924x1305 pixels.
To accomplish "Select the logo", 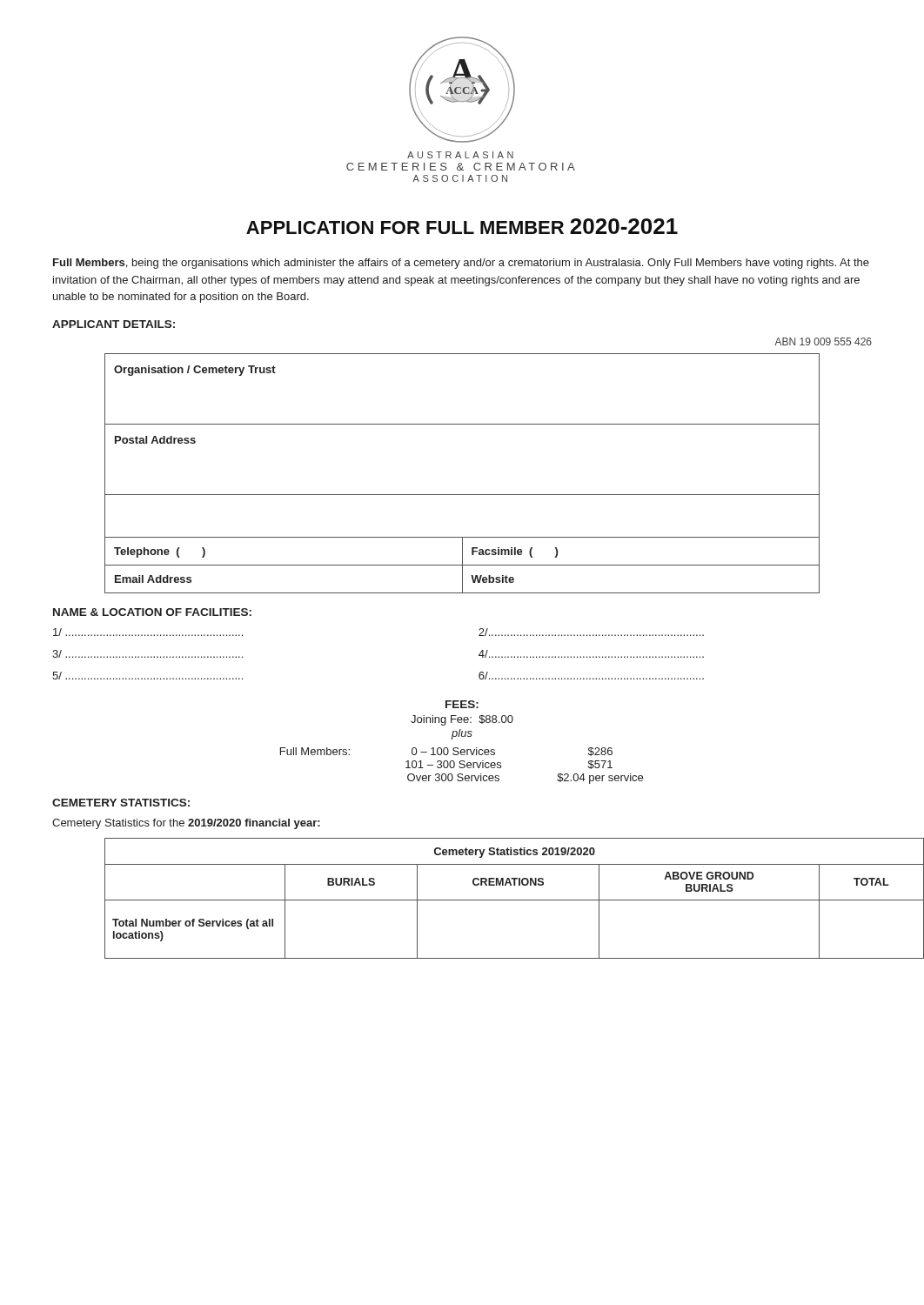I will pos(462,99).
